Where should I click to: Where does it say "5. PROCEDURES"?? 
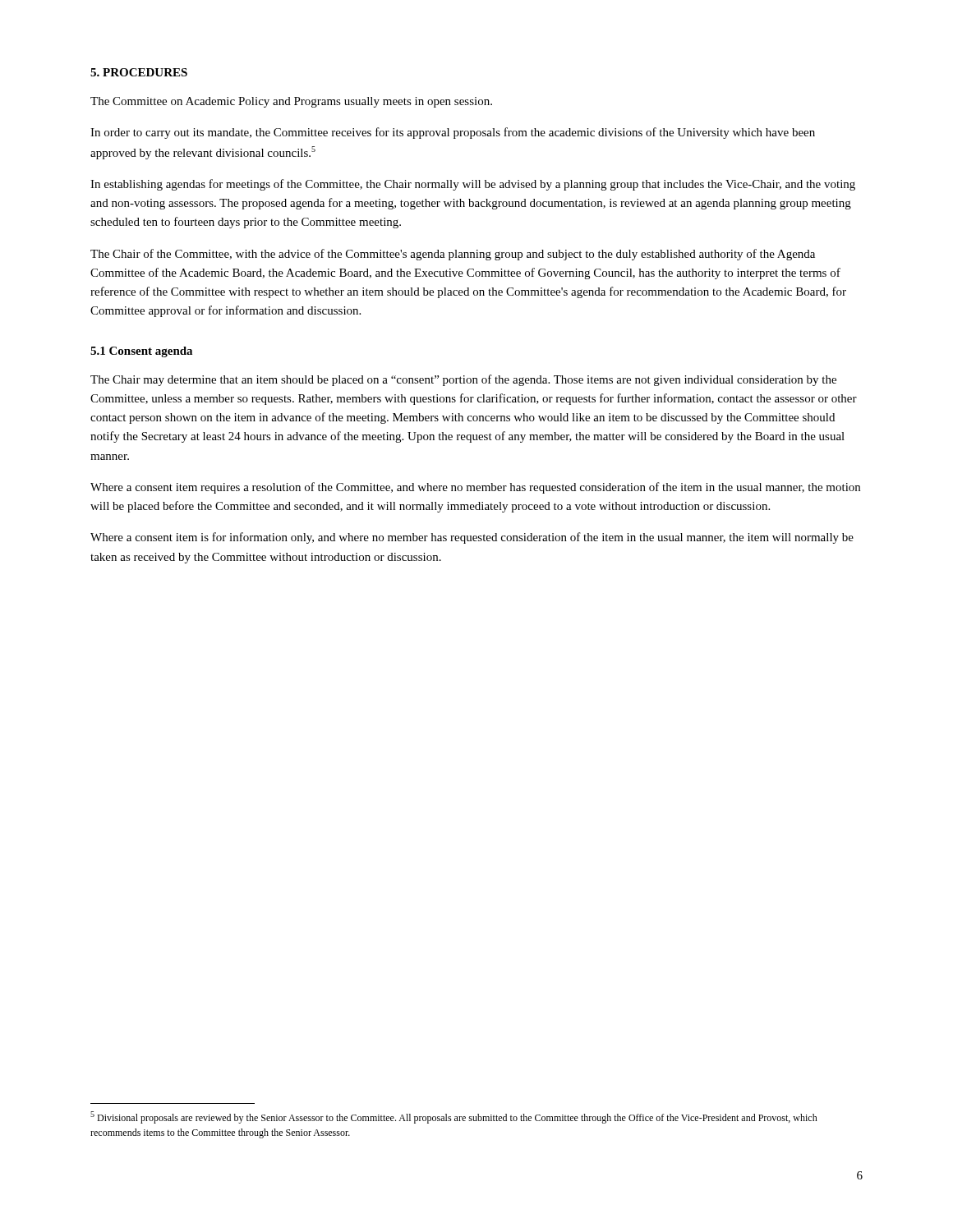[x=139, y=72]
